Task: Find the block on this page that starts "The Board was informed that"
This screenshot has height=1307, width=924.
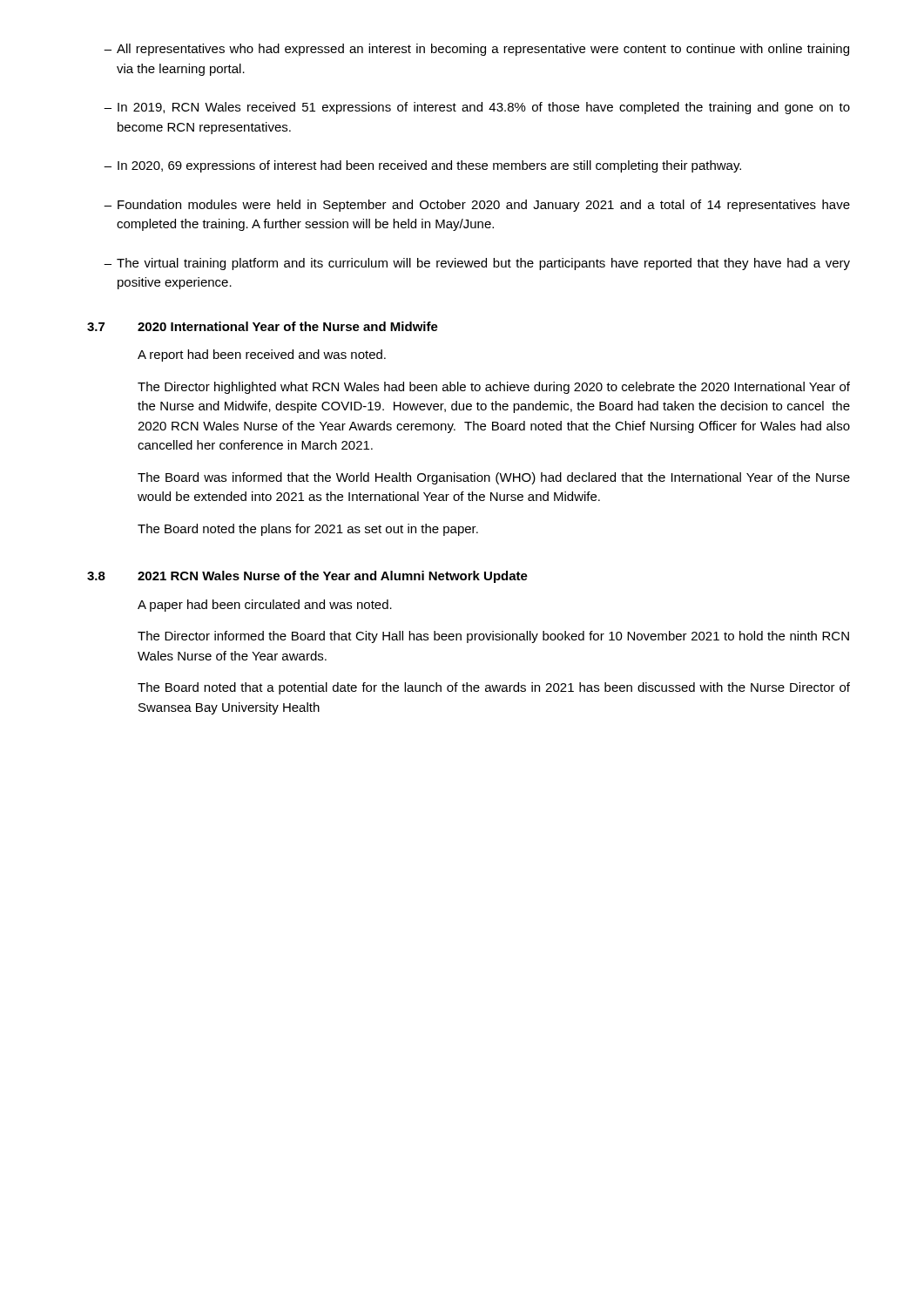Action: [x=494, y=486]
